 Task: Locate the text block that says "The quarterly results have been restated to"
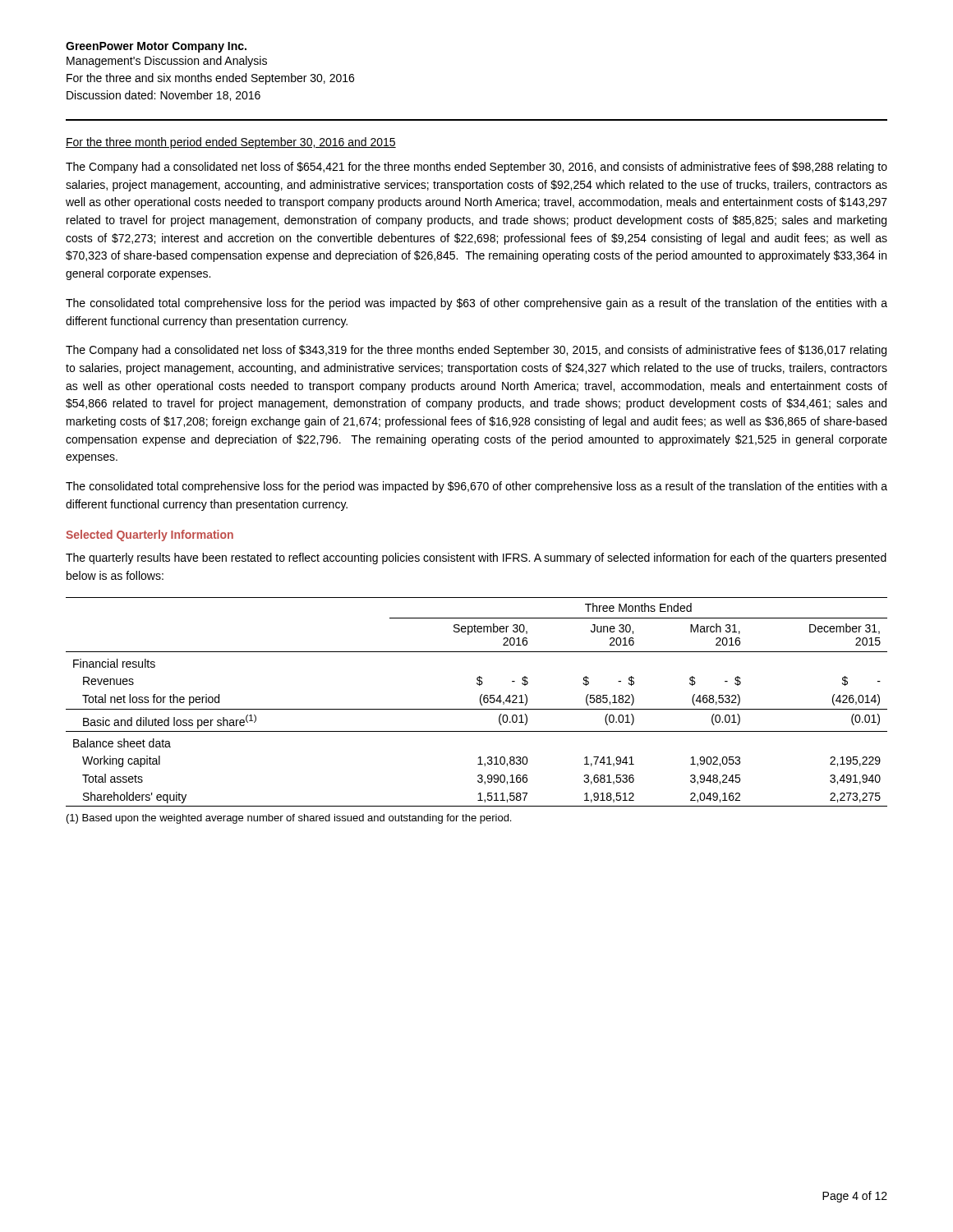[476, 567]
